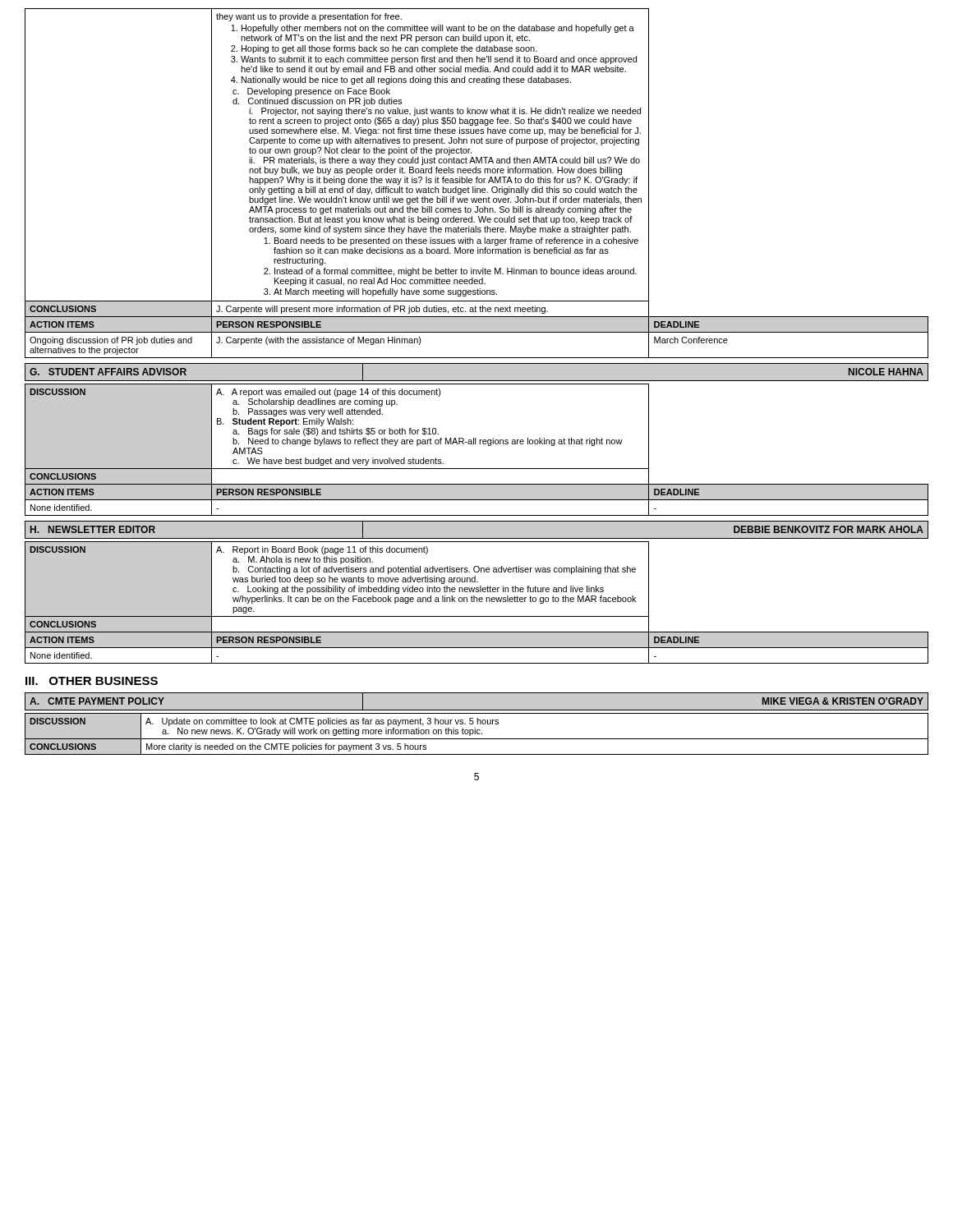Select the table that reads "they want us"
This screenshot has height=1232, width=953.
[x=476, y=183]
